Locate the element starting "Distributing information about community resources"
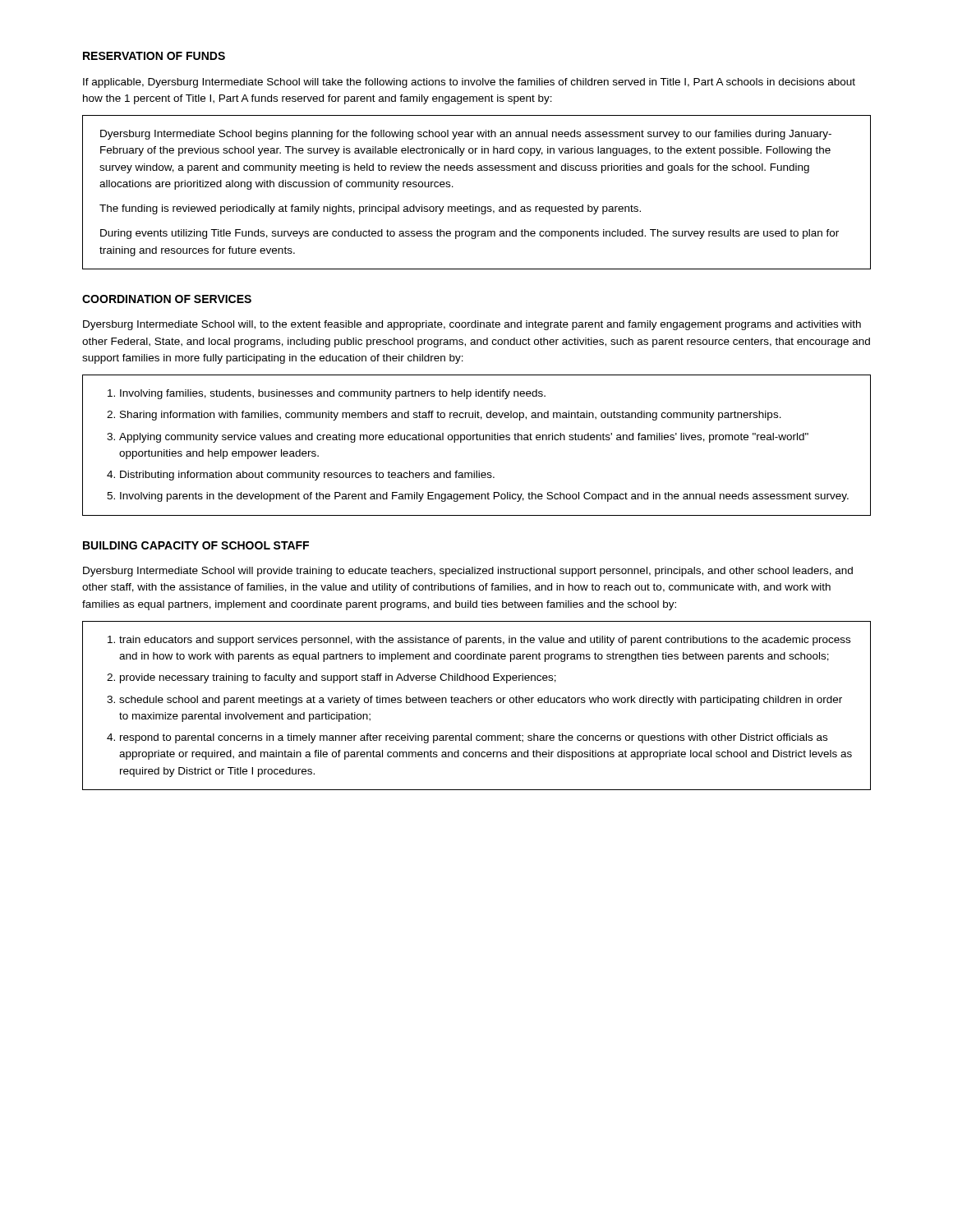Screen dimensions: 1232x953 click(x=307, y=474)
